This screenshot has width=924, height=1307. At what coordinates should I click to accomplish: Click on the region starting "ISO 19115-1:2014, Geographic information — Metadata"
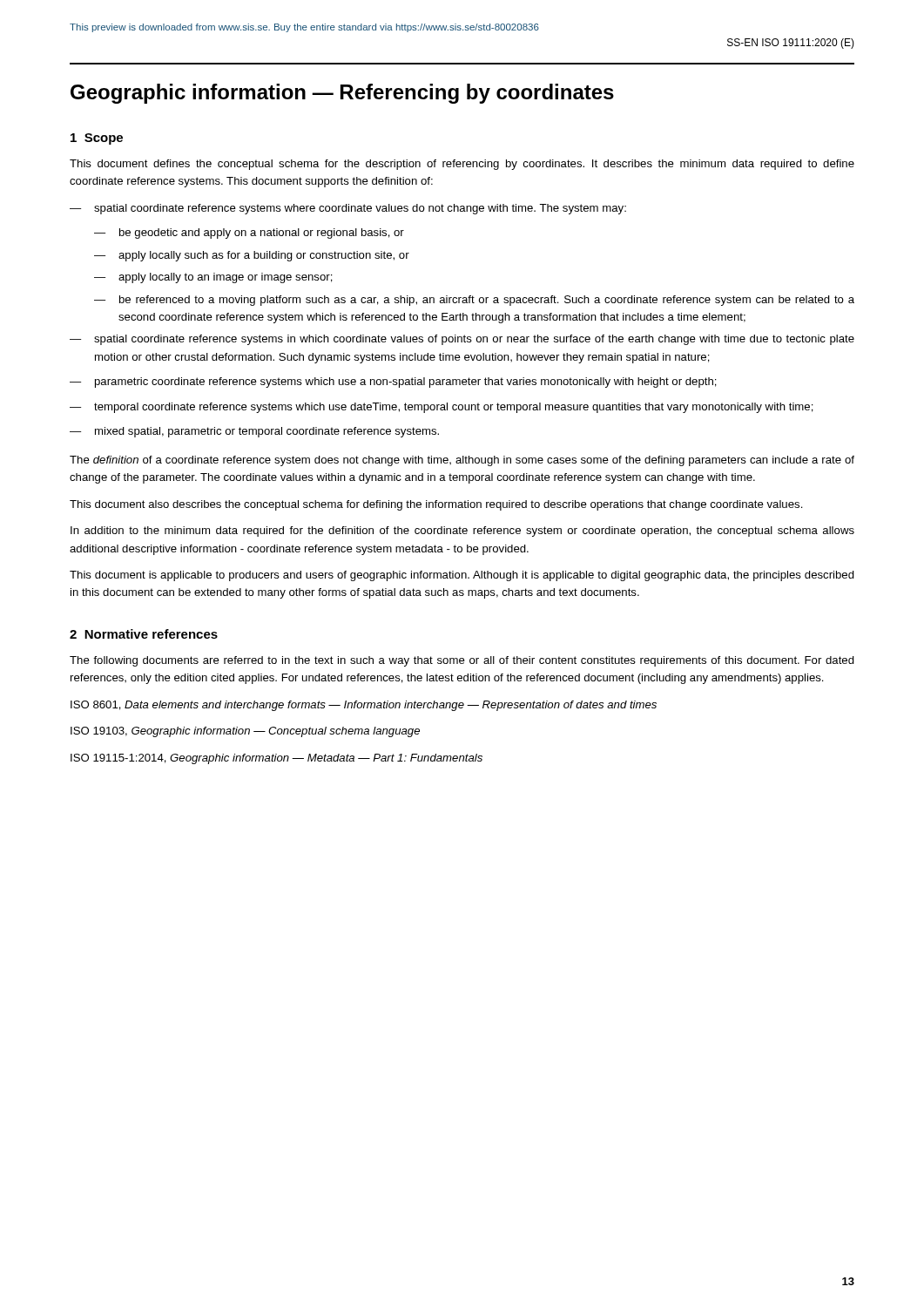click(276, 757)
